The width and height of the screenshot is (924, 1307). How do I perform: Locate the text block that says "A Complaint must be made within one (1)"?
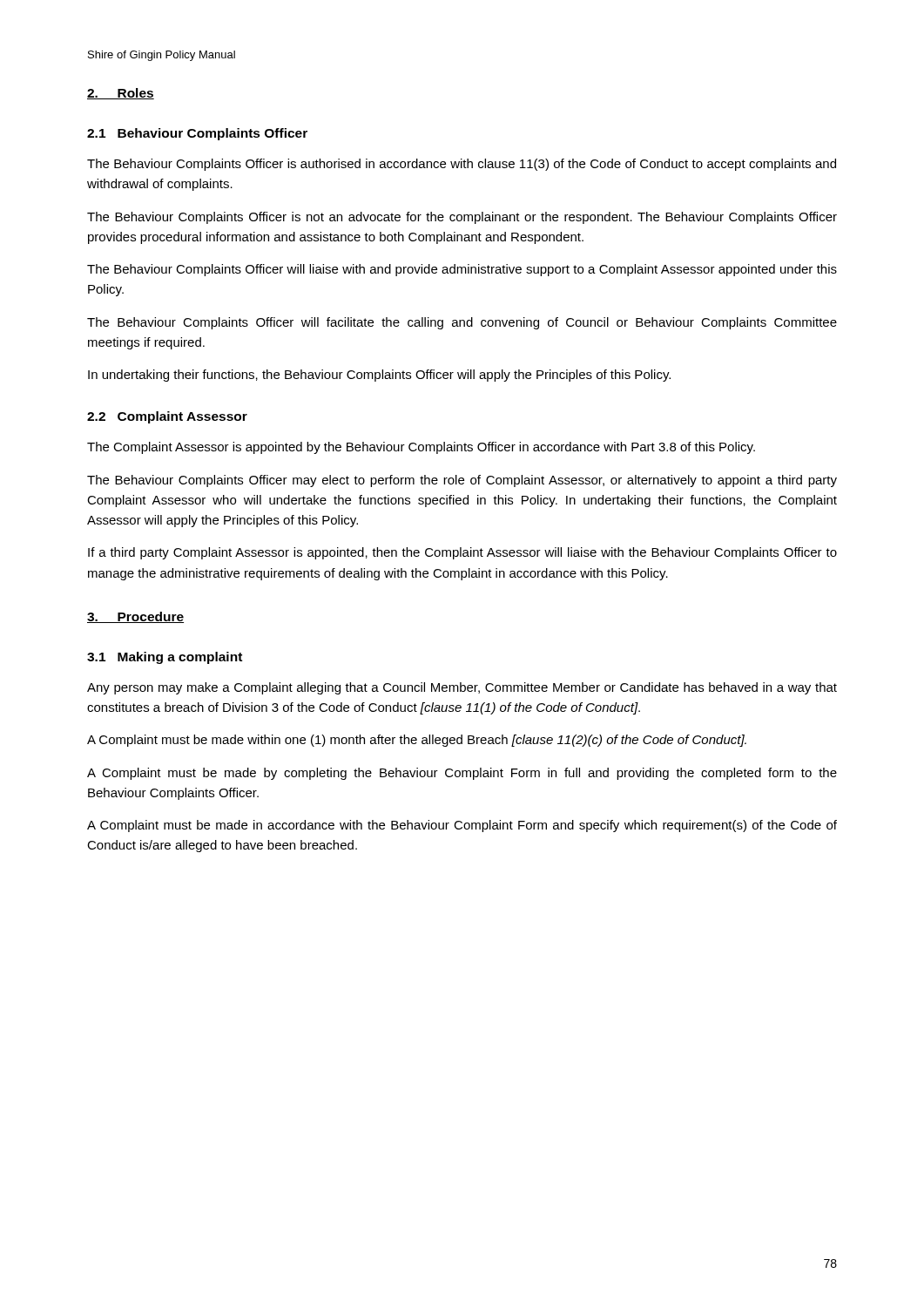click(418, 740)
